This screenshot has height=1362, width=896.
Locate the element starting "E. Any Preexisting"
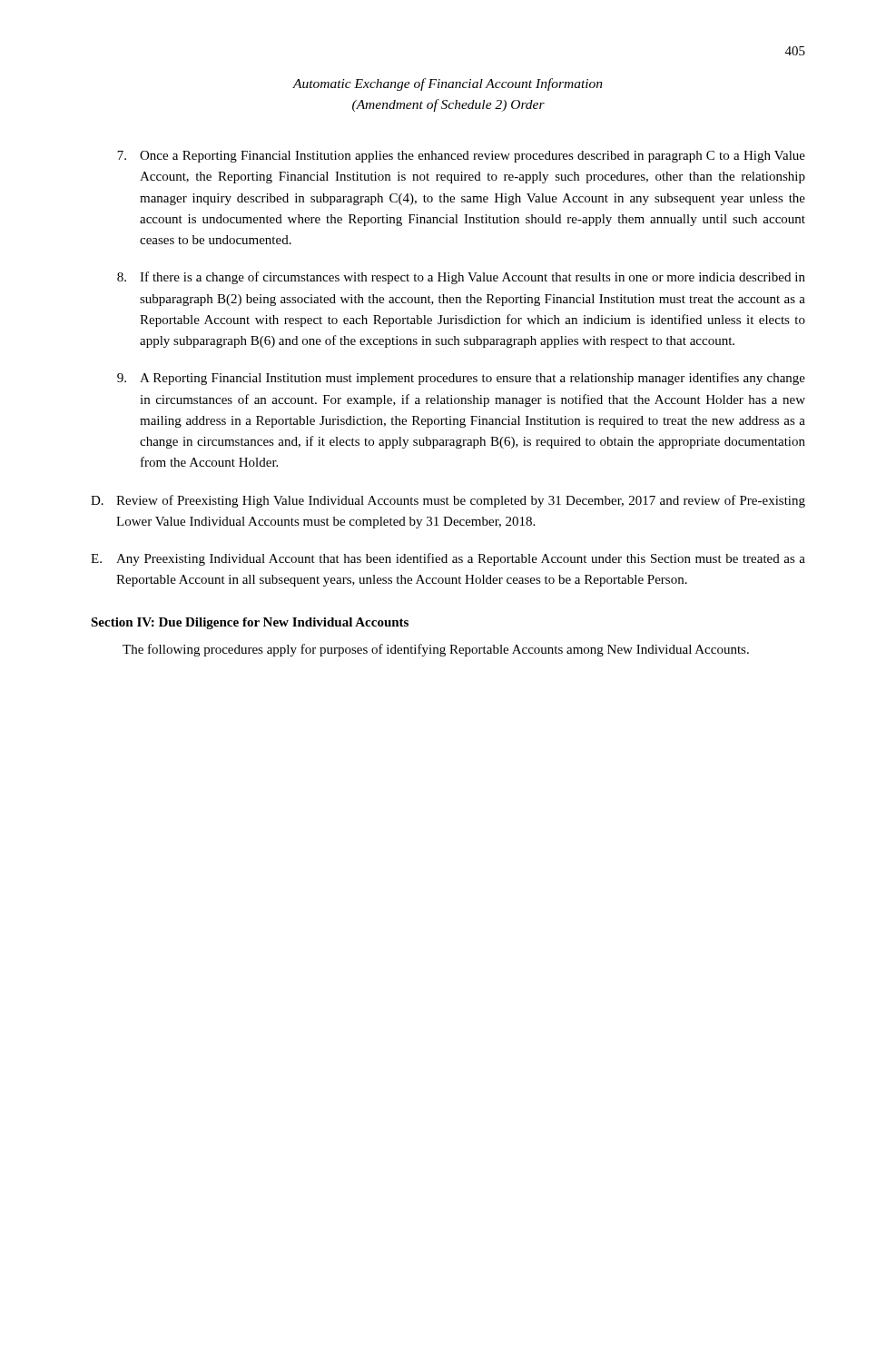coord(448,570)
